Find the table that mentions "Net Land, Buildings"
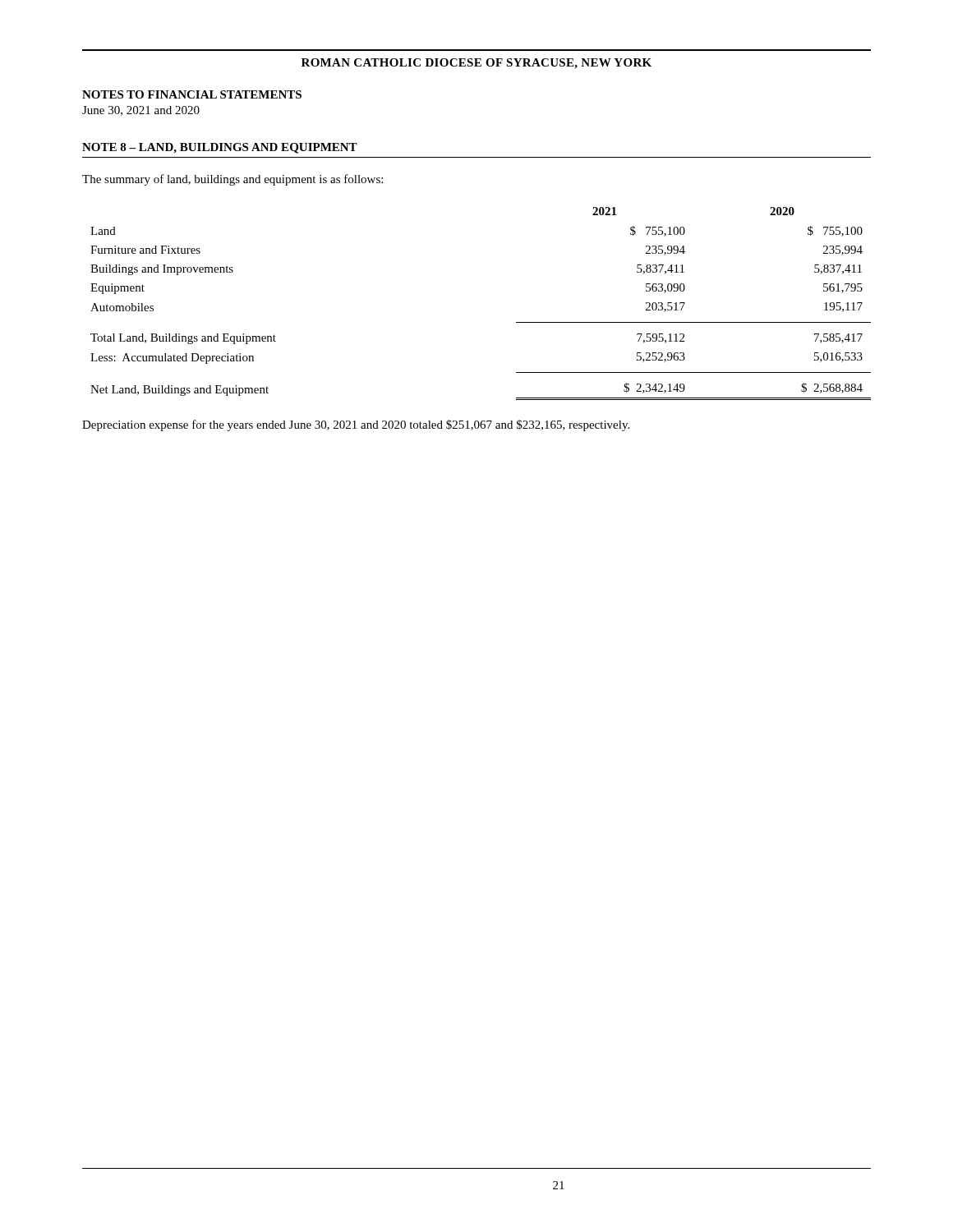 476,301
